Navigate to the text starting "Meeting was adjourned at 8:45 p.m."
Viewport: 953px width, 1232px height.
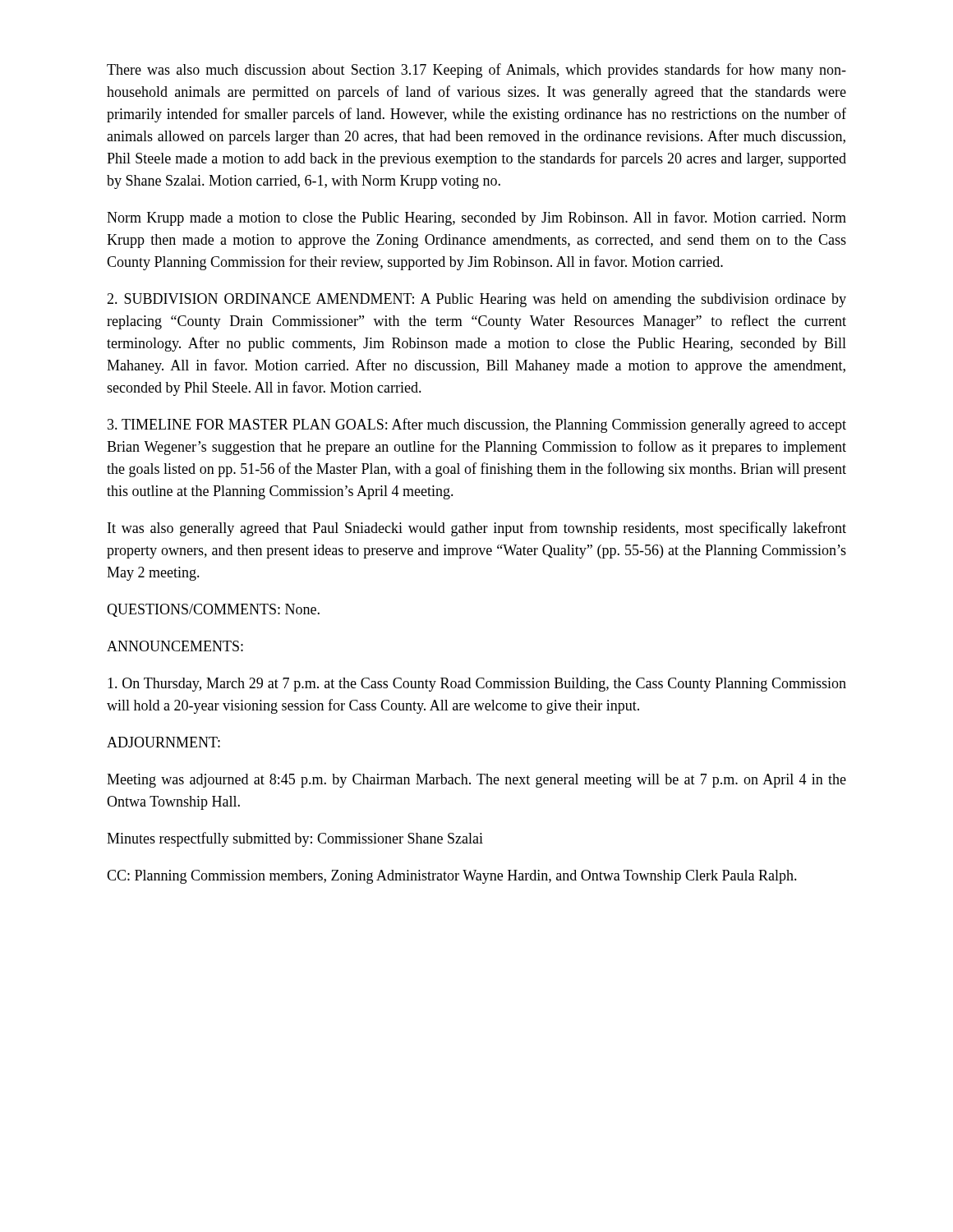pyautogui.click(x=476, y=791)
